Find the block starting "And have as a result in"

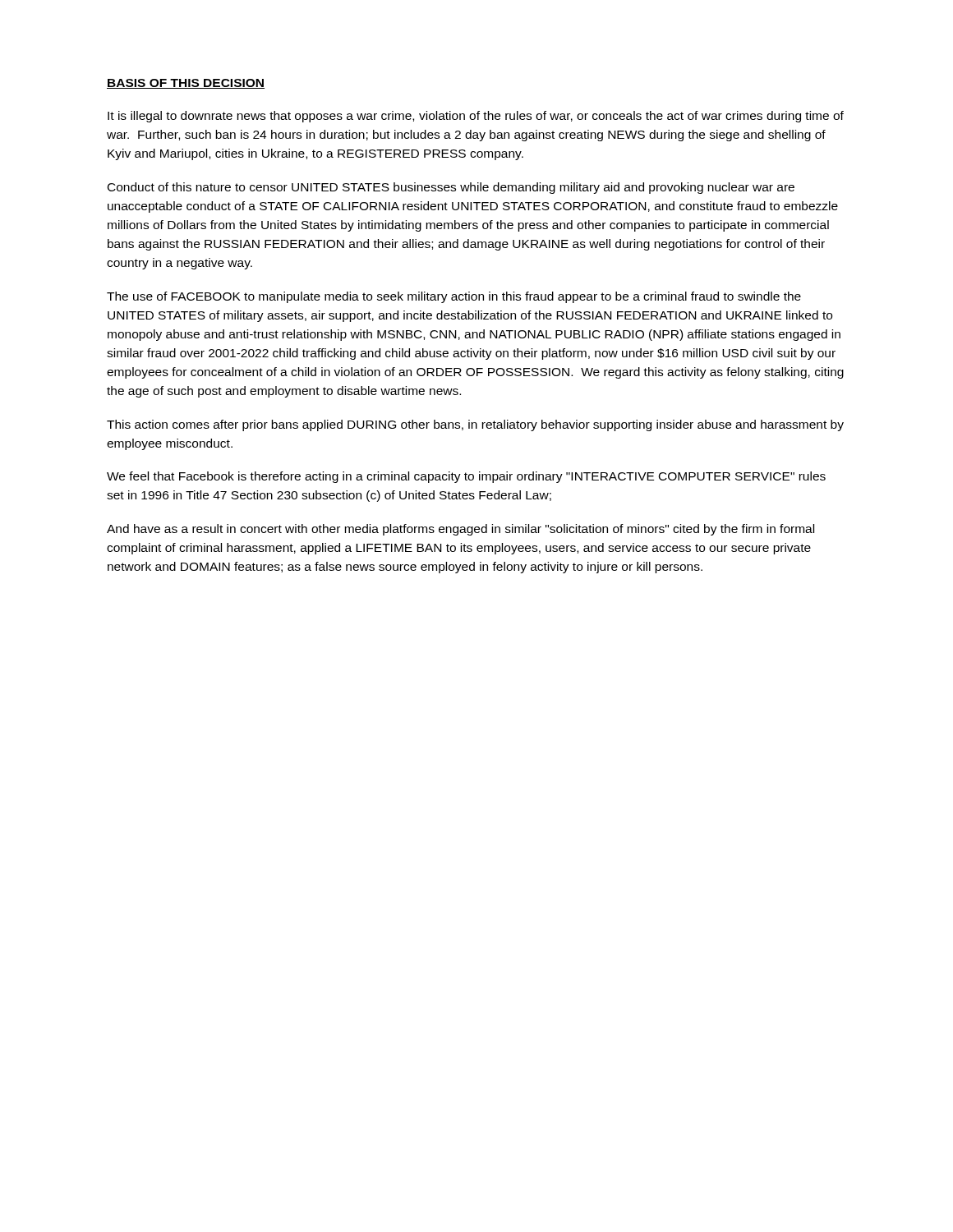(461, 548)
